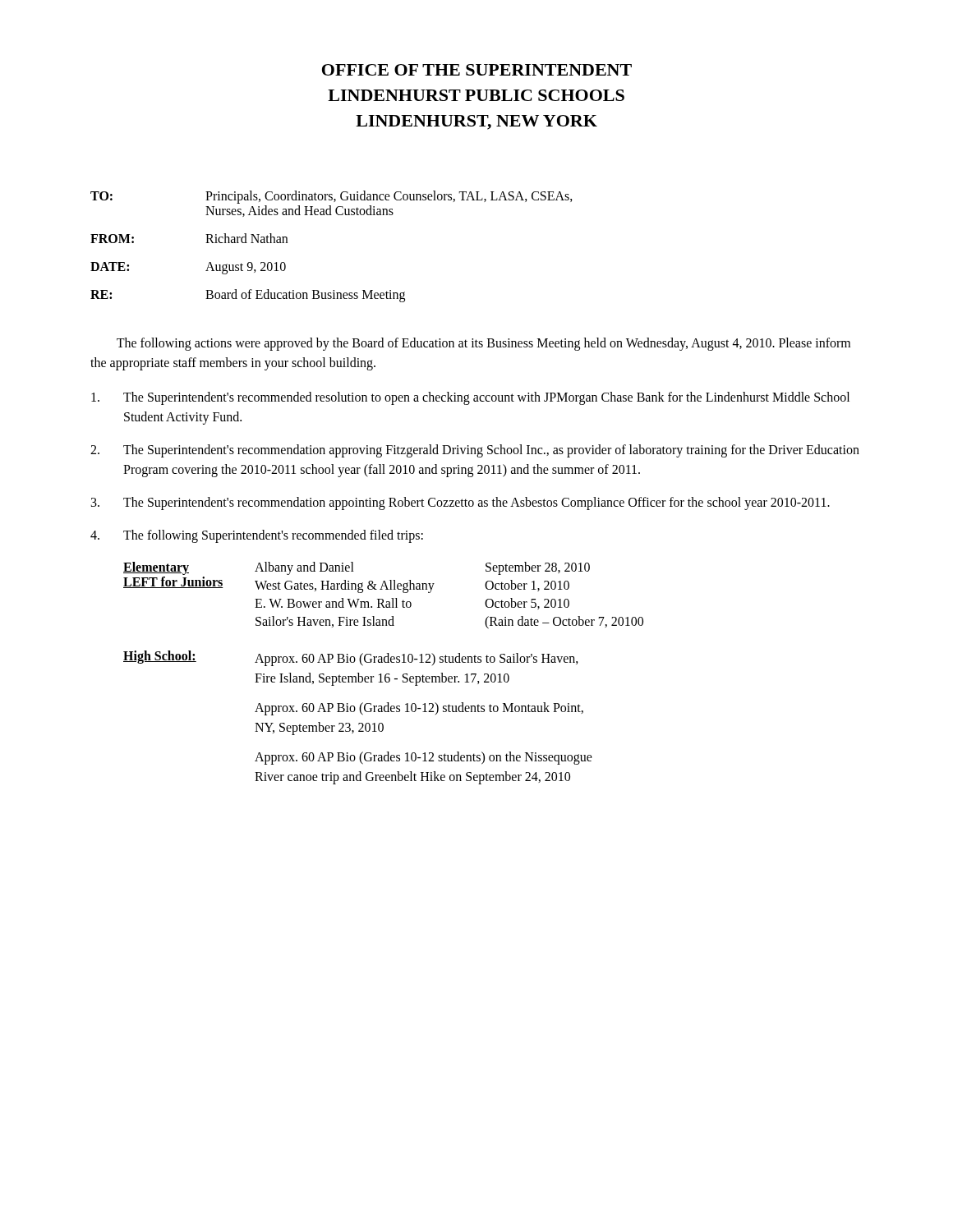Screen dimensions: 1232x953
Task: Point to the element starting "OFFICE OF THE"
Action: pos(476,95)
